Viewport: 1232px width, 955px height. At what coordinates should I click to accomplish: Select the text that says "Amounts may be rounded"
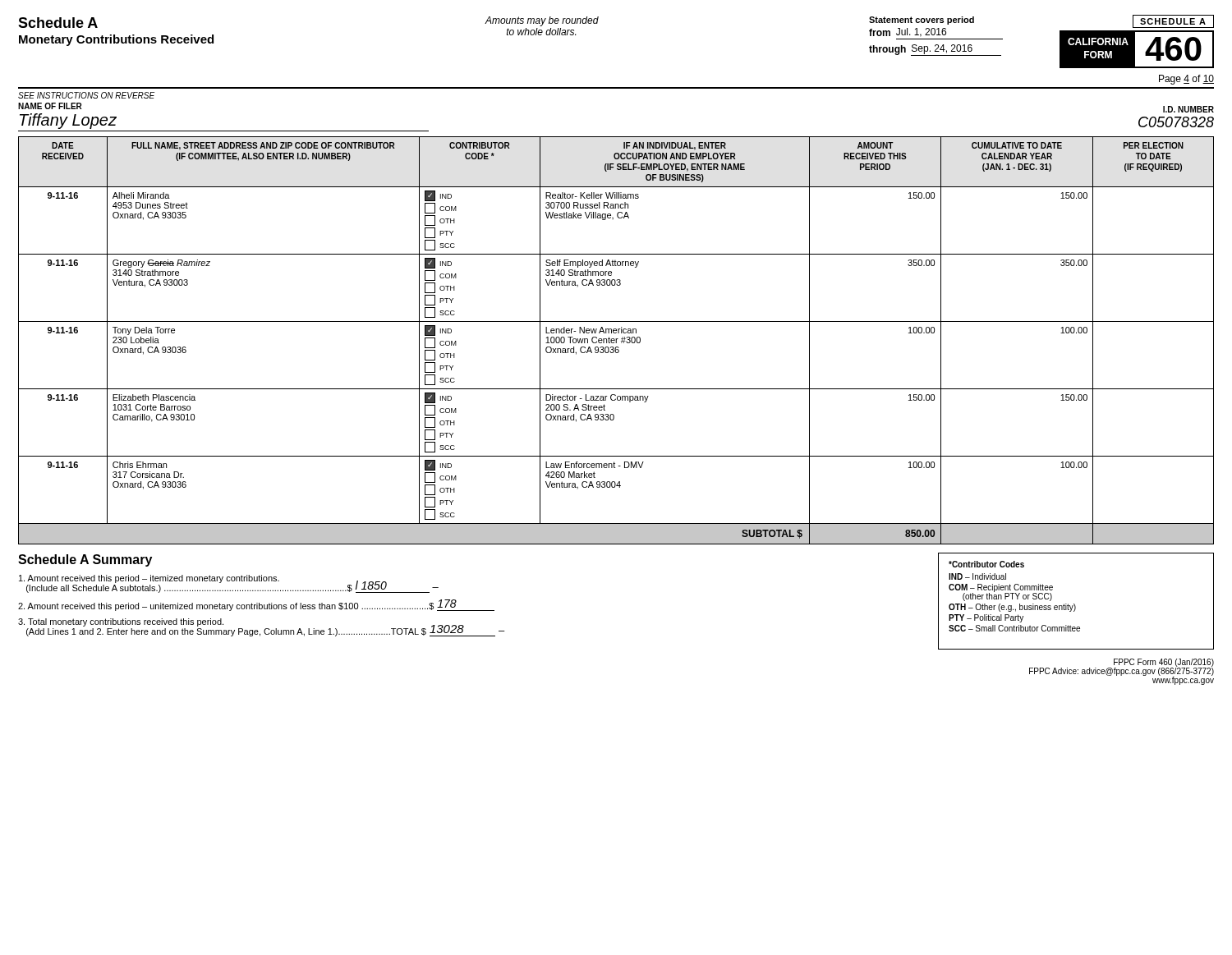(x=542, y=21)
